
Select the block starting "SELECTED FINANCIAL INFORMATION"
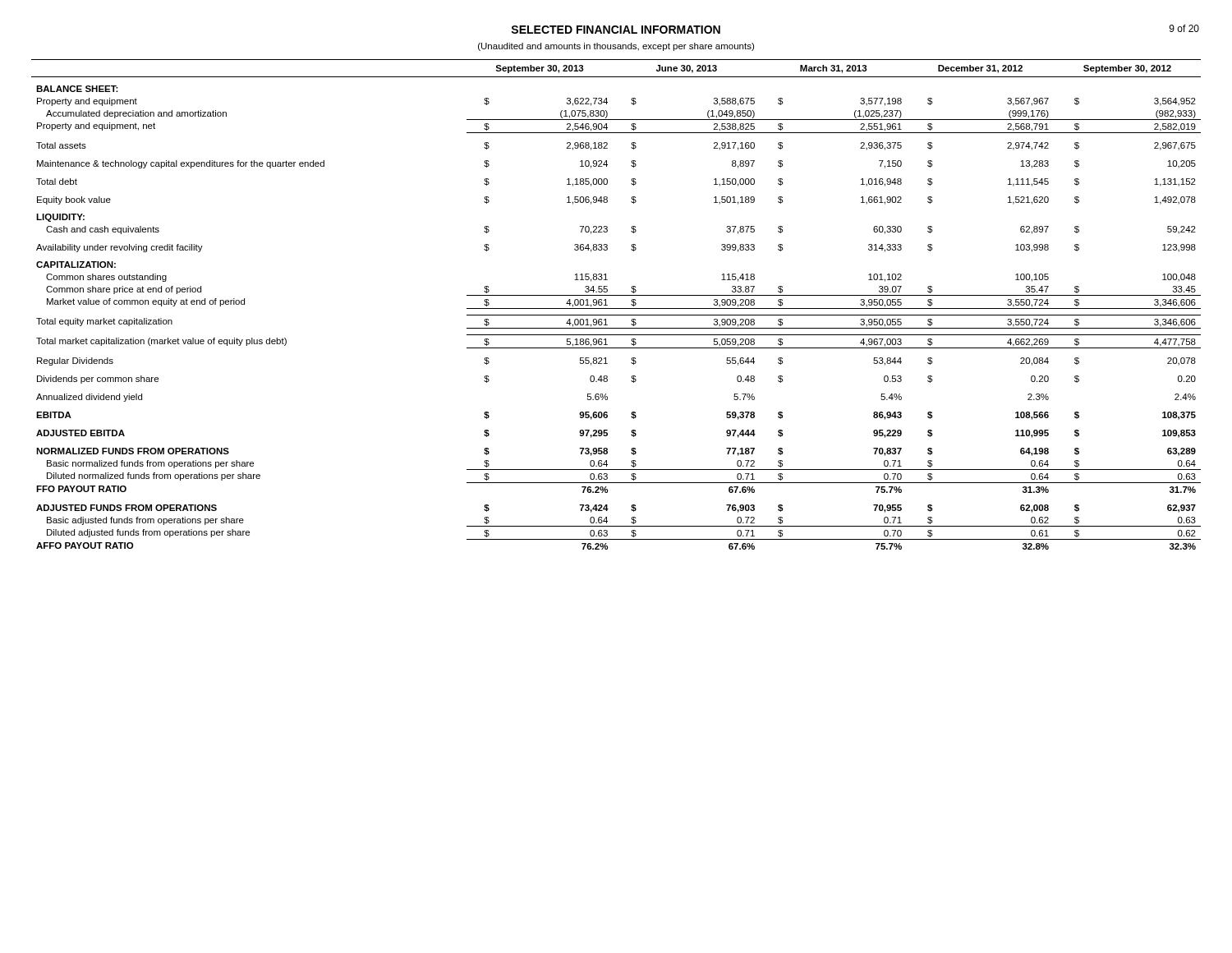click(616, 30)
